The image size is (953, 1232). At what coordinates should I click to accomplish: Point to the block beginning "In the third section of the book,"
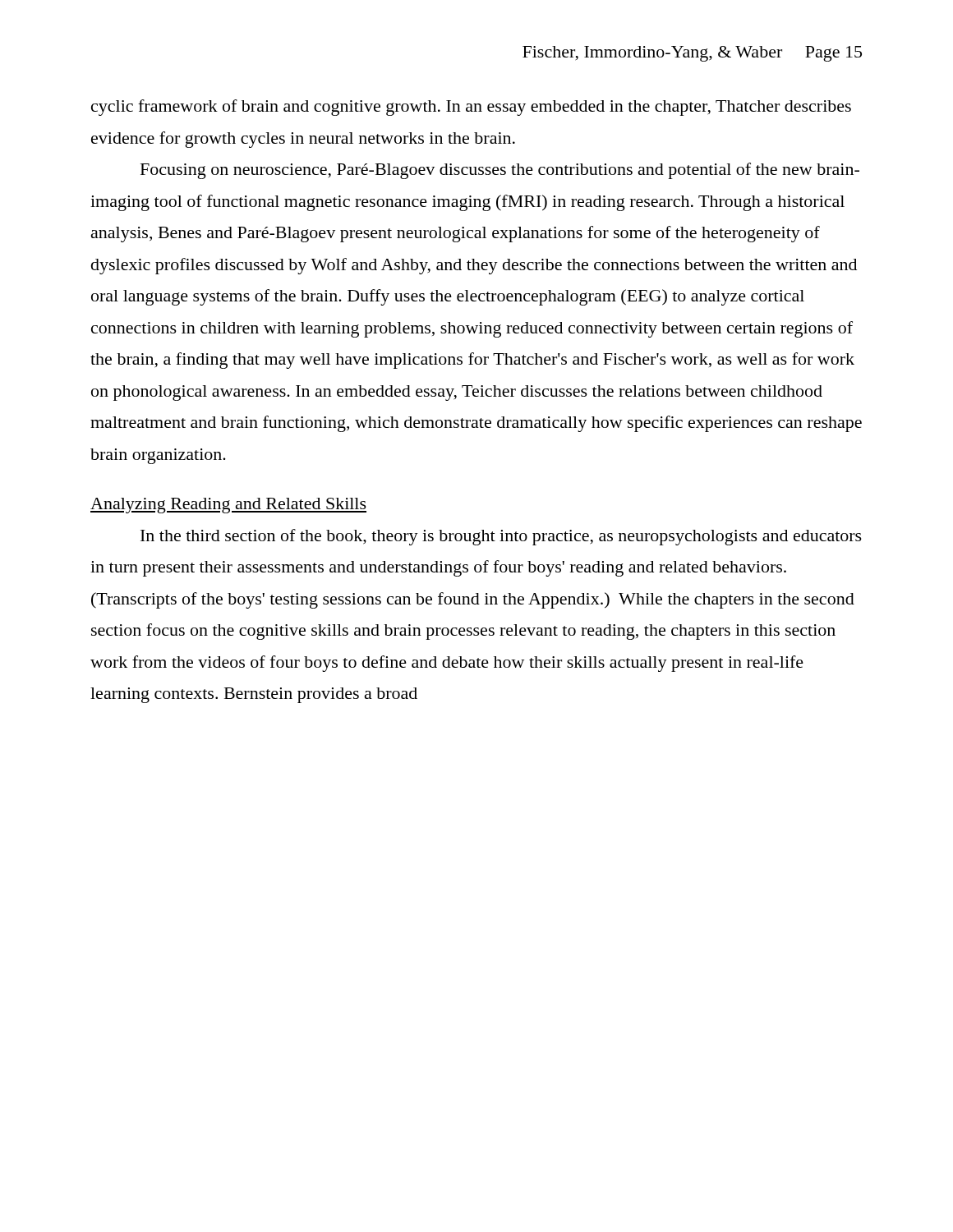476,614
